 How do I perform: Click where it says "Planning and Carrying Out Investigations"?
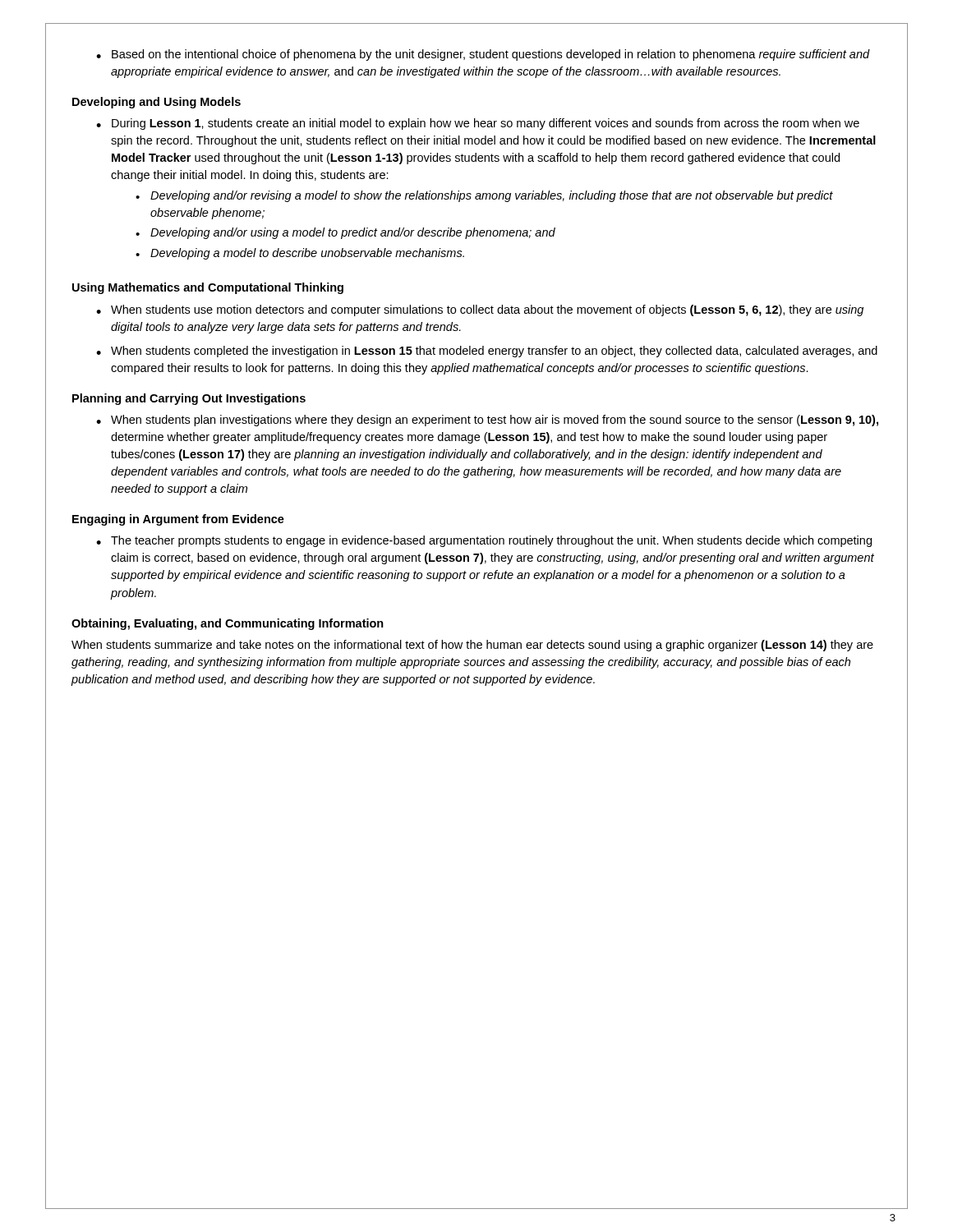(x=189, y=398)
